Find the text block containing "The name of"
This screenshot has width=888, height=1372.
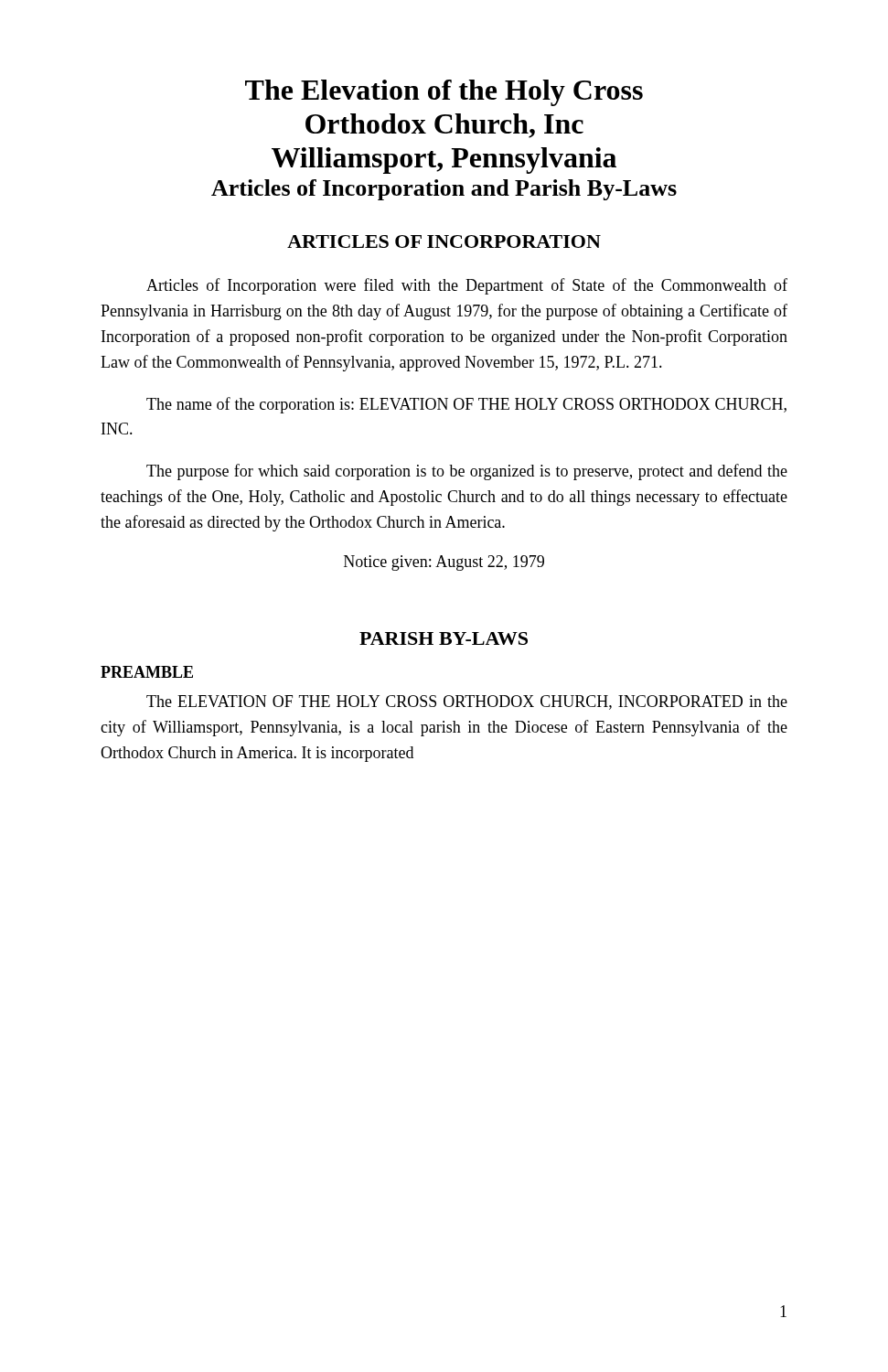(444, 417)
